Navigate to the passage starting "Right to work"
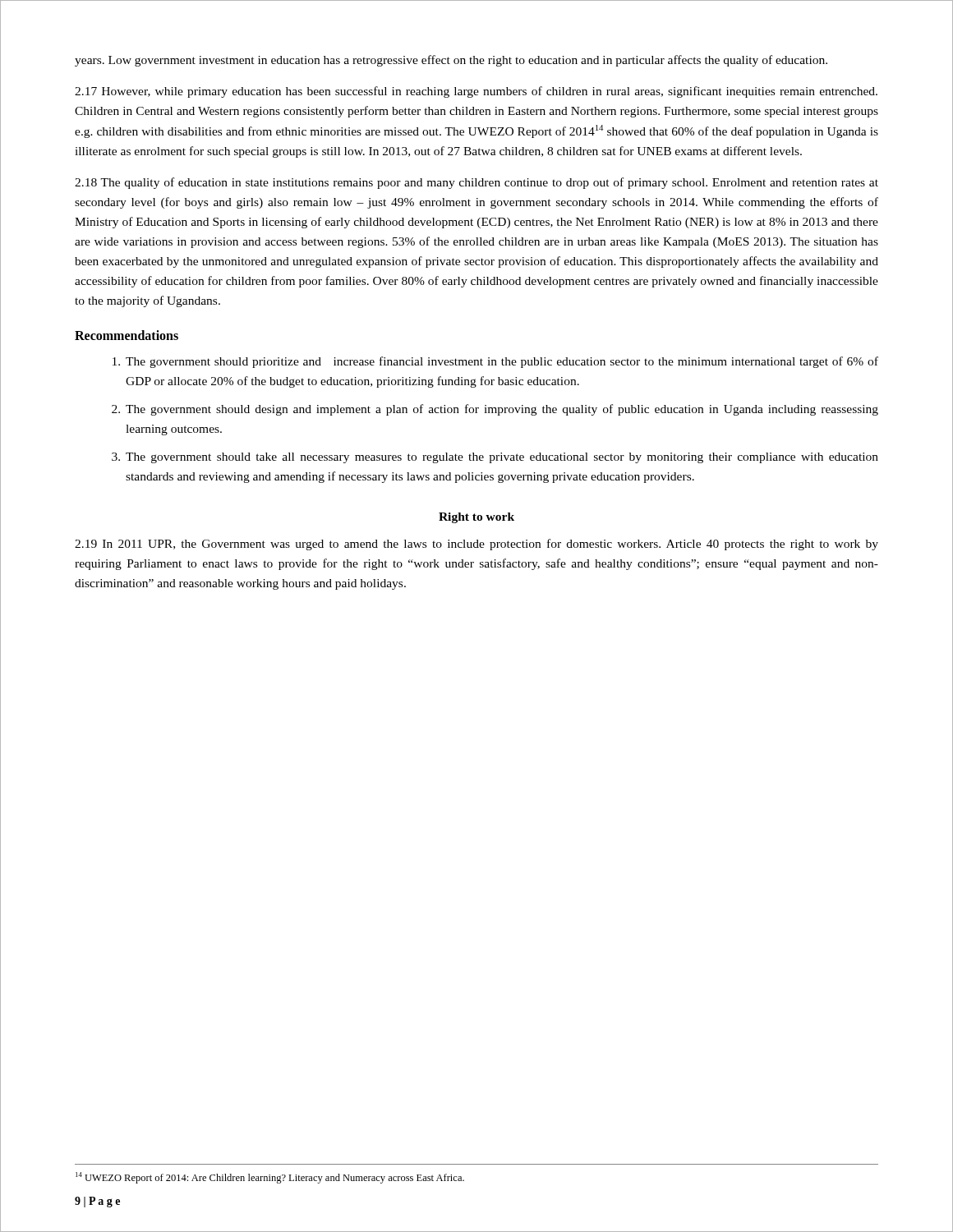Viewport: 953px width, 1232px height. [476, 517]
